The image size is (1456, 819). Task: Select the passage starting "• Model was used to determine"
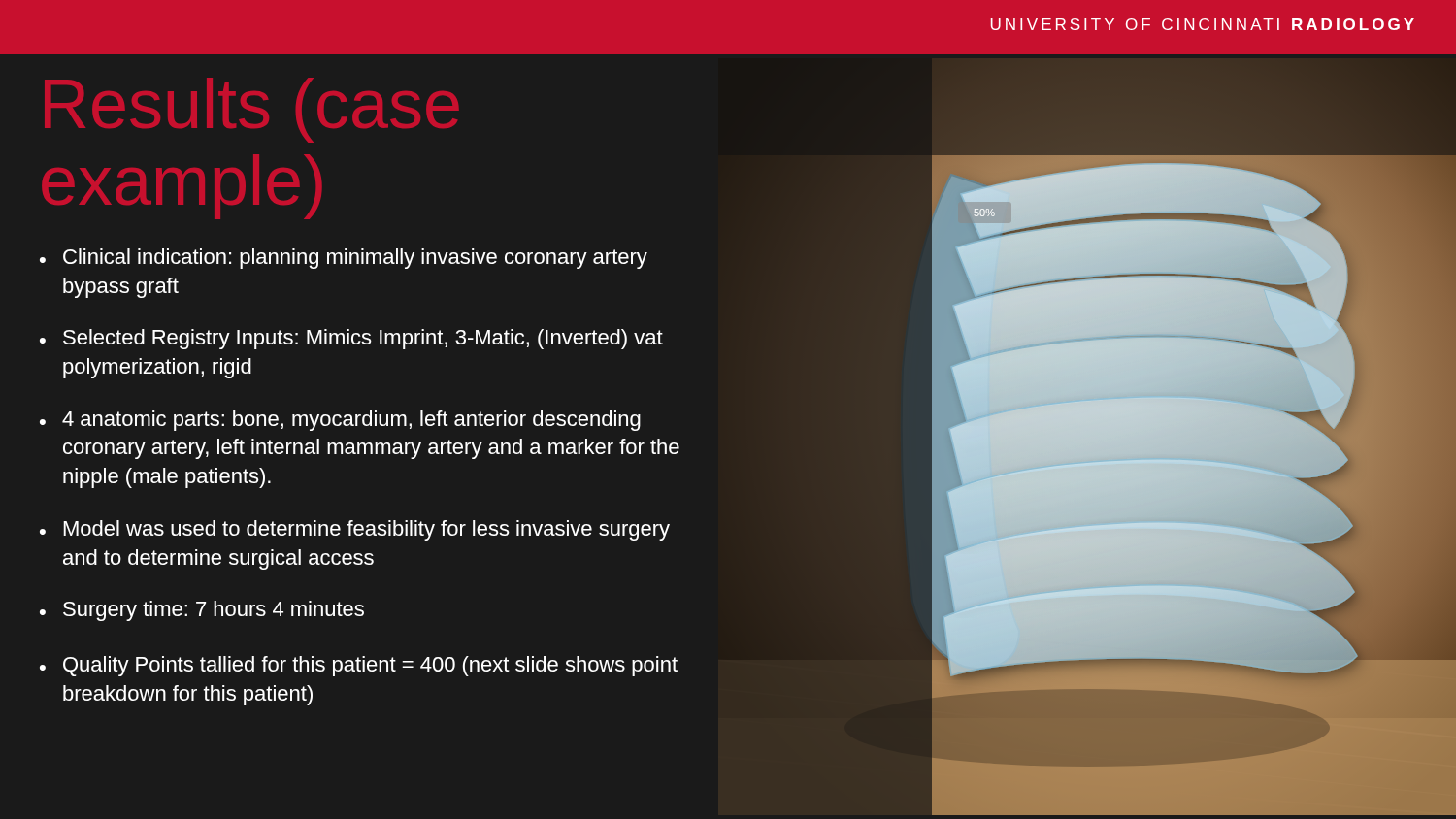coord(369,543)
